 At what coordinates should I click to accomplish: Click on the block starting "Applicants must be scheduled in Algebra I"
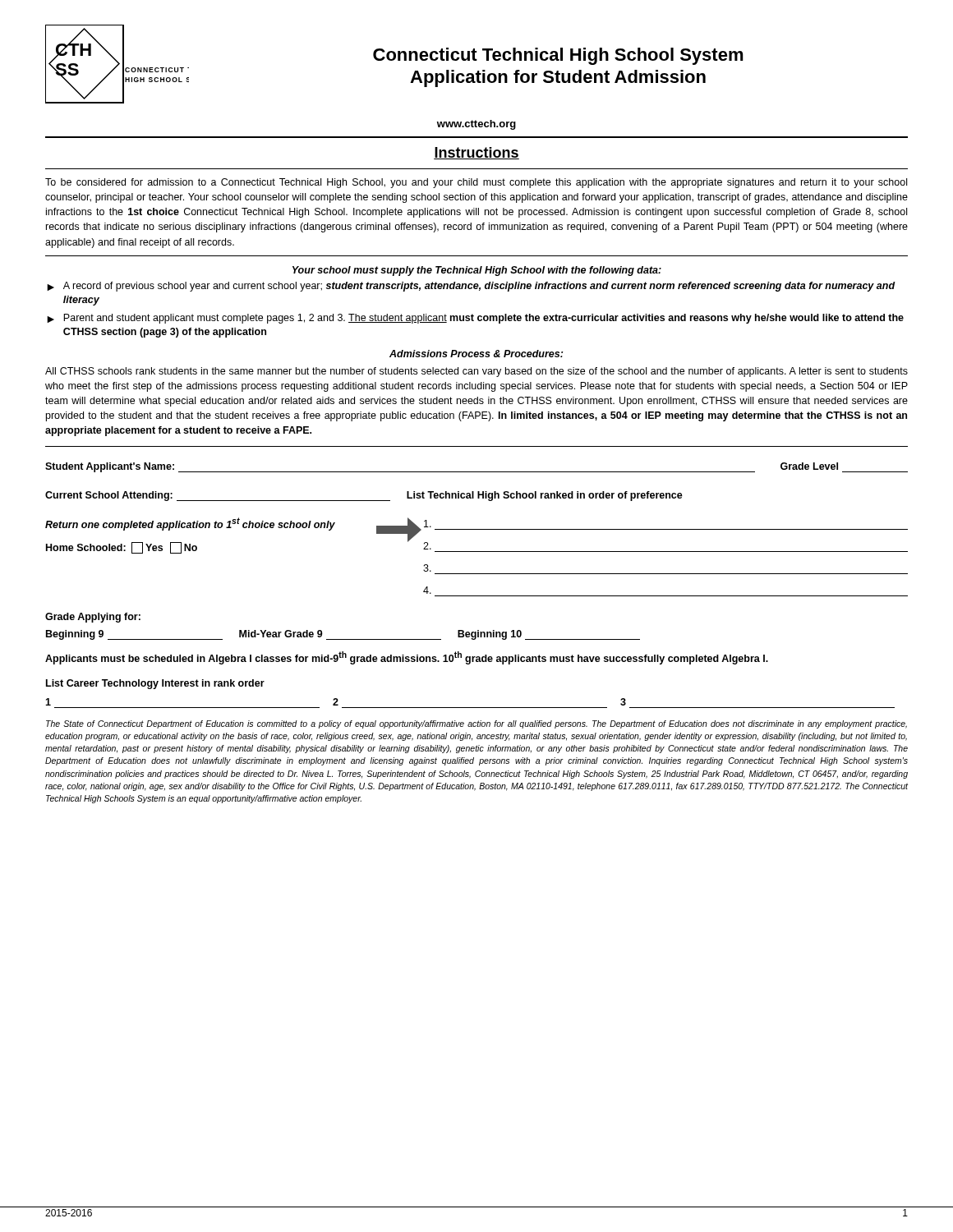[407, 657]
